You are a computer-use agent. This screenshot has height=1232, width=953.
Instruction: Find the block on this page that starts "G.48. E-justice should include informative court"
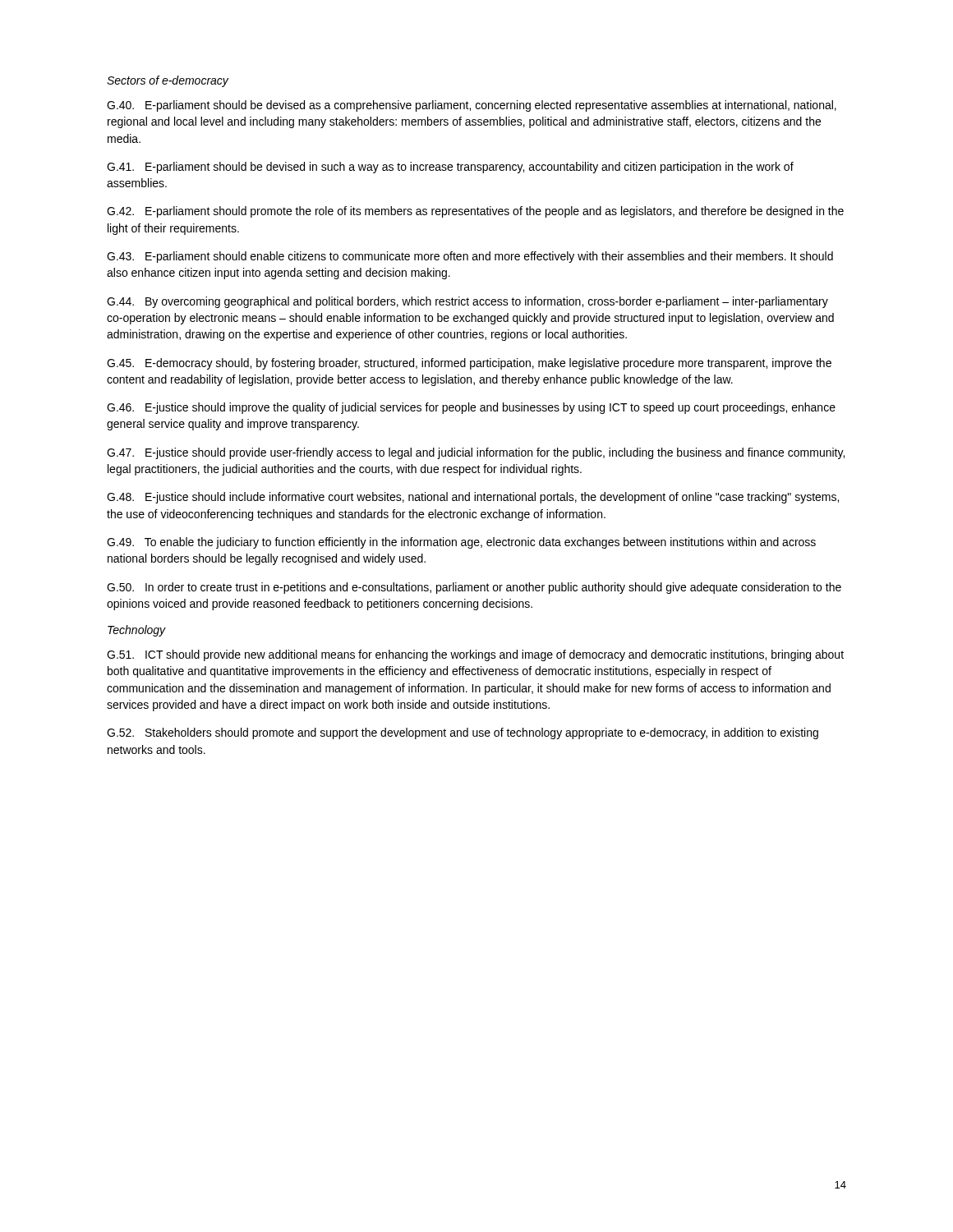[x=473, y=505]
